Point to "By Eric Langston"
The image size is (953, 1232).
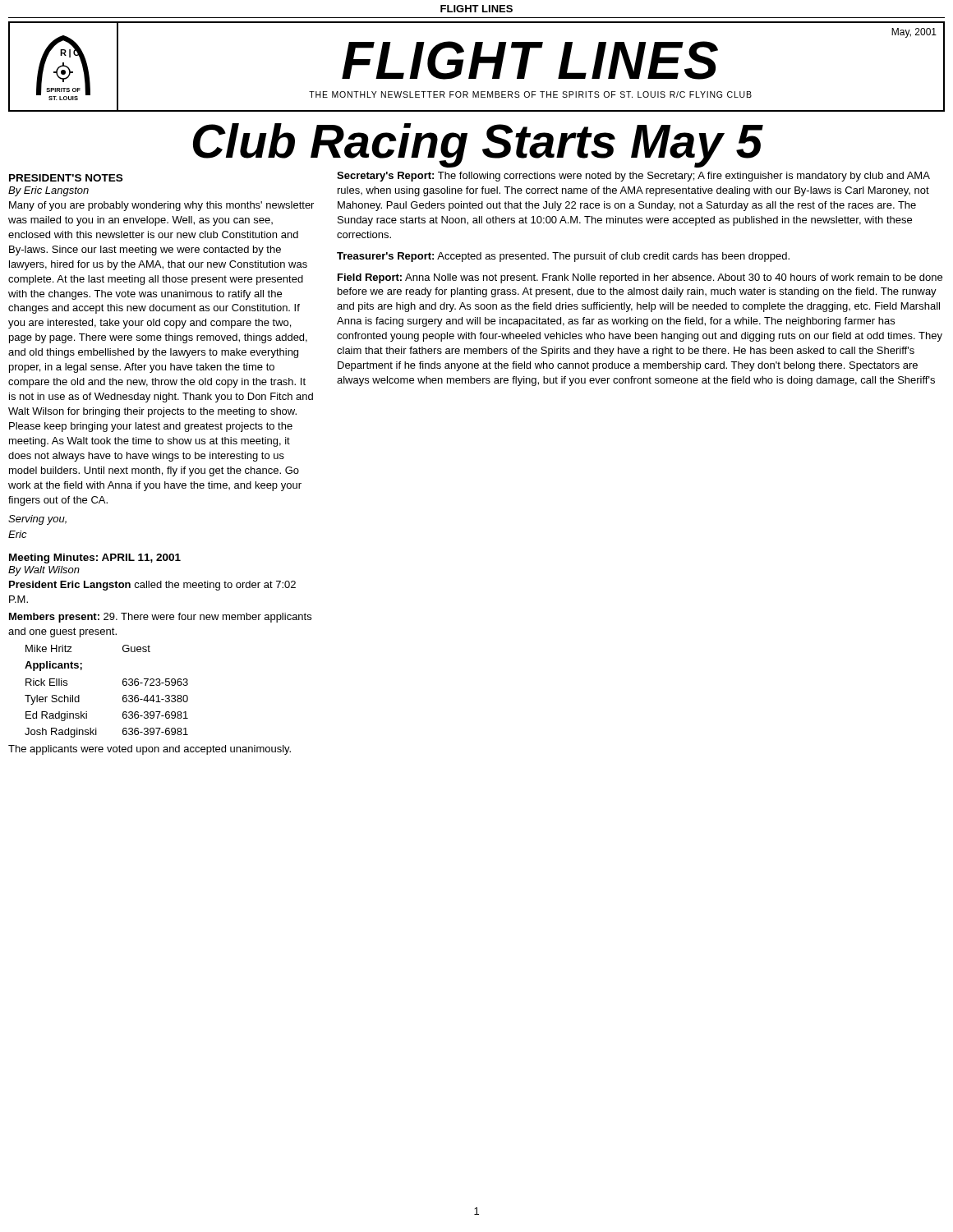49,190
